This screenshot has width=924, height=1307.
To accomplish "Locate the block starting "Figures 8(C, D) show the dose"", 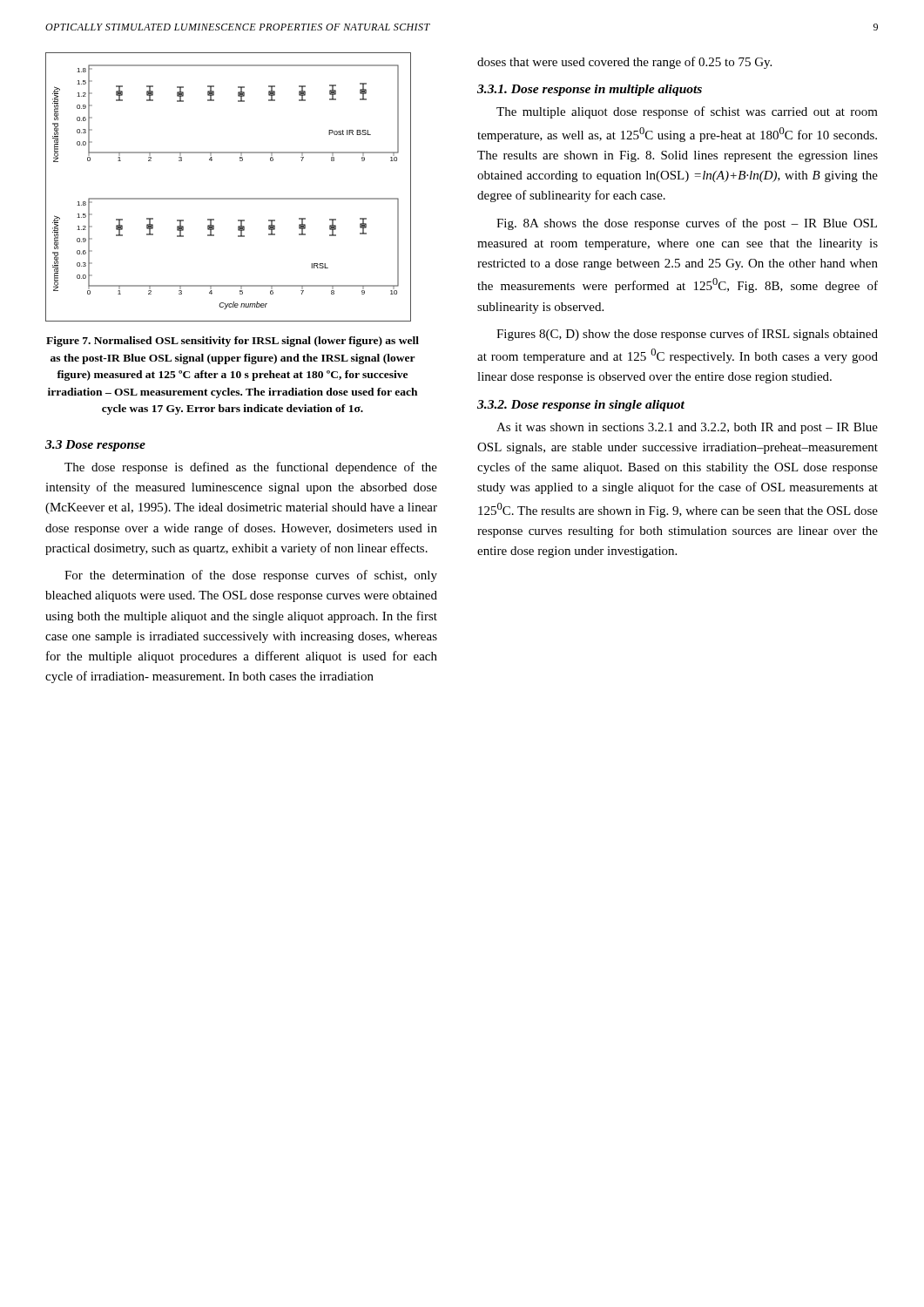I will (678, 355).
